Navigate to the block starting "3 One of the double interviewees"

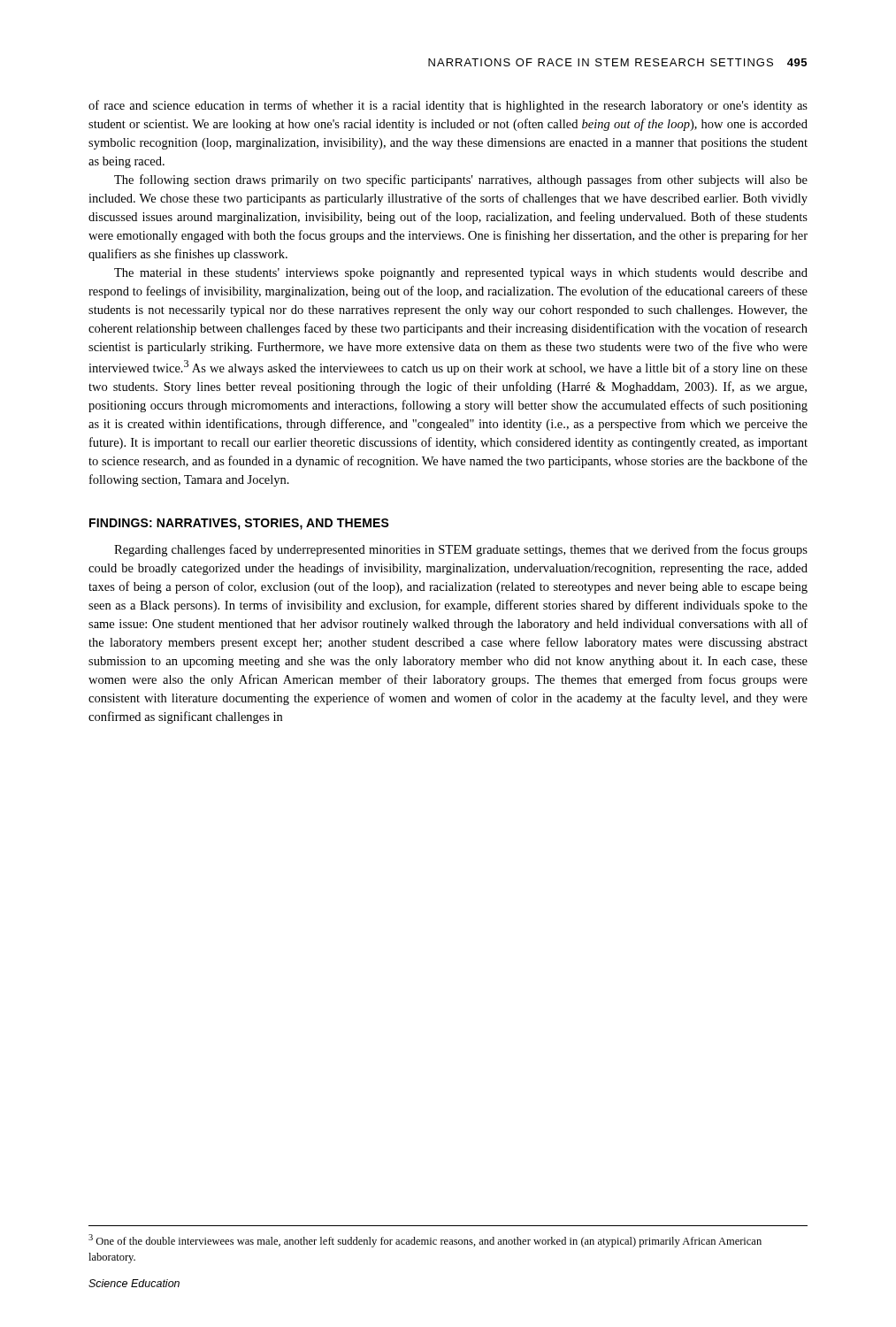click(x=448, y=1248)
